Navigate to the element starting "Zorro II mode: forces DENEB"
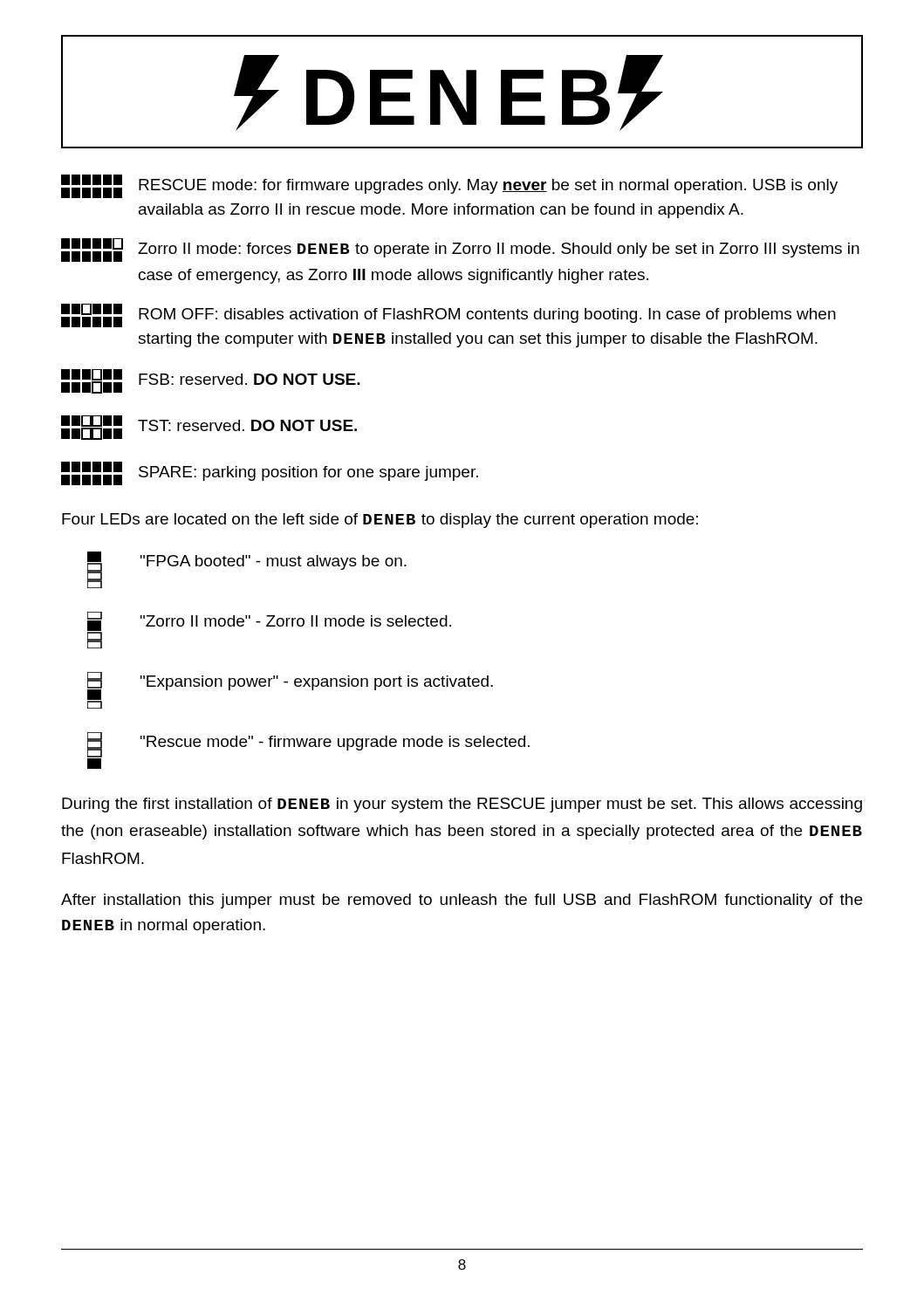Image resolution: width=924 pixels, height=1309 pixels. (462, 261)
